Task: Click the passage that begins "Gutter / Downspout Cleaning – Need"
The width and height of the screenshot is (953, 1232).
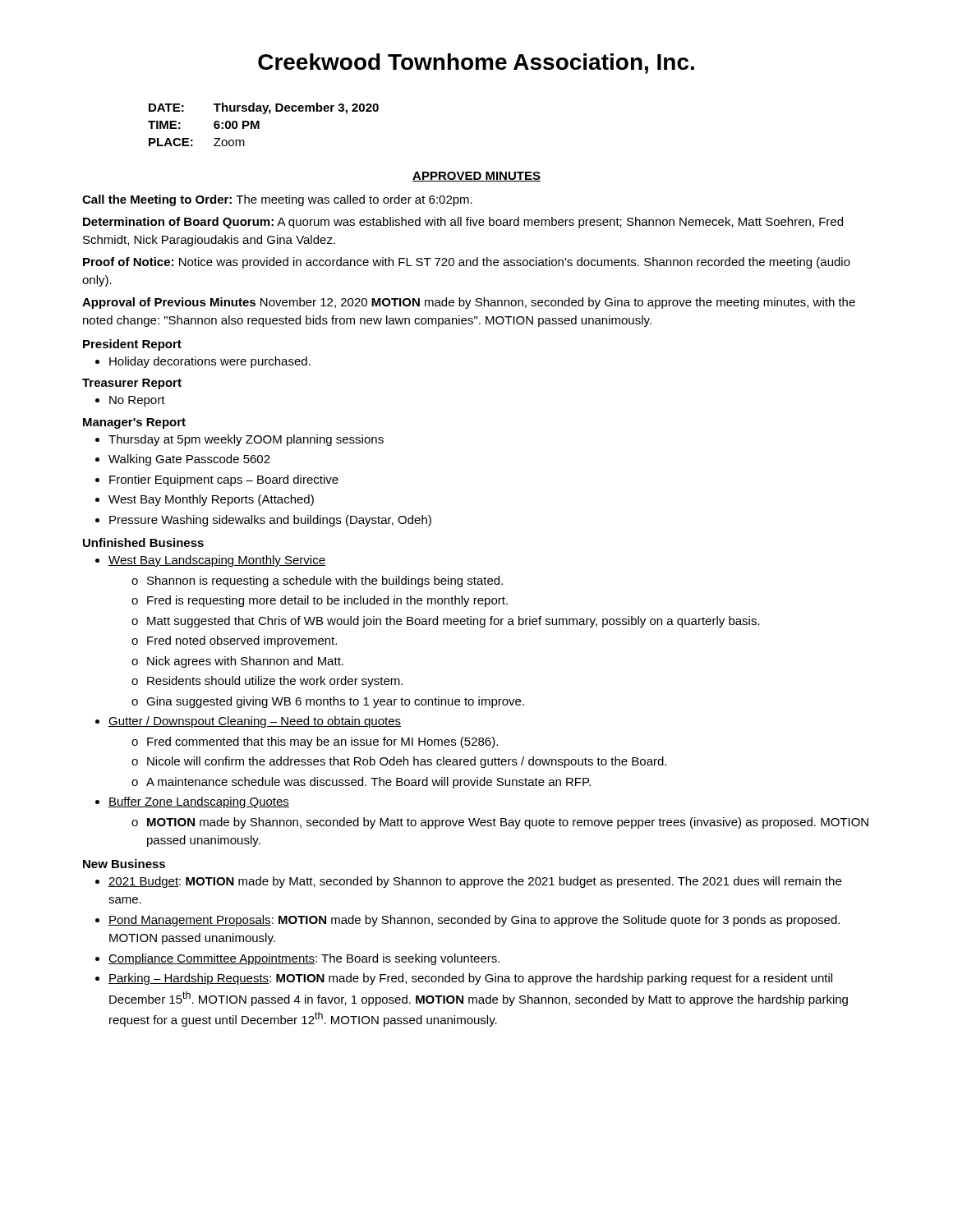Action: pyautogui.click(x=490, y=752)
